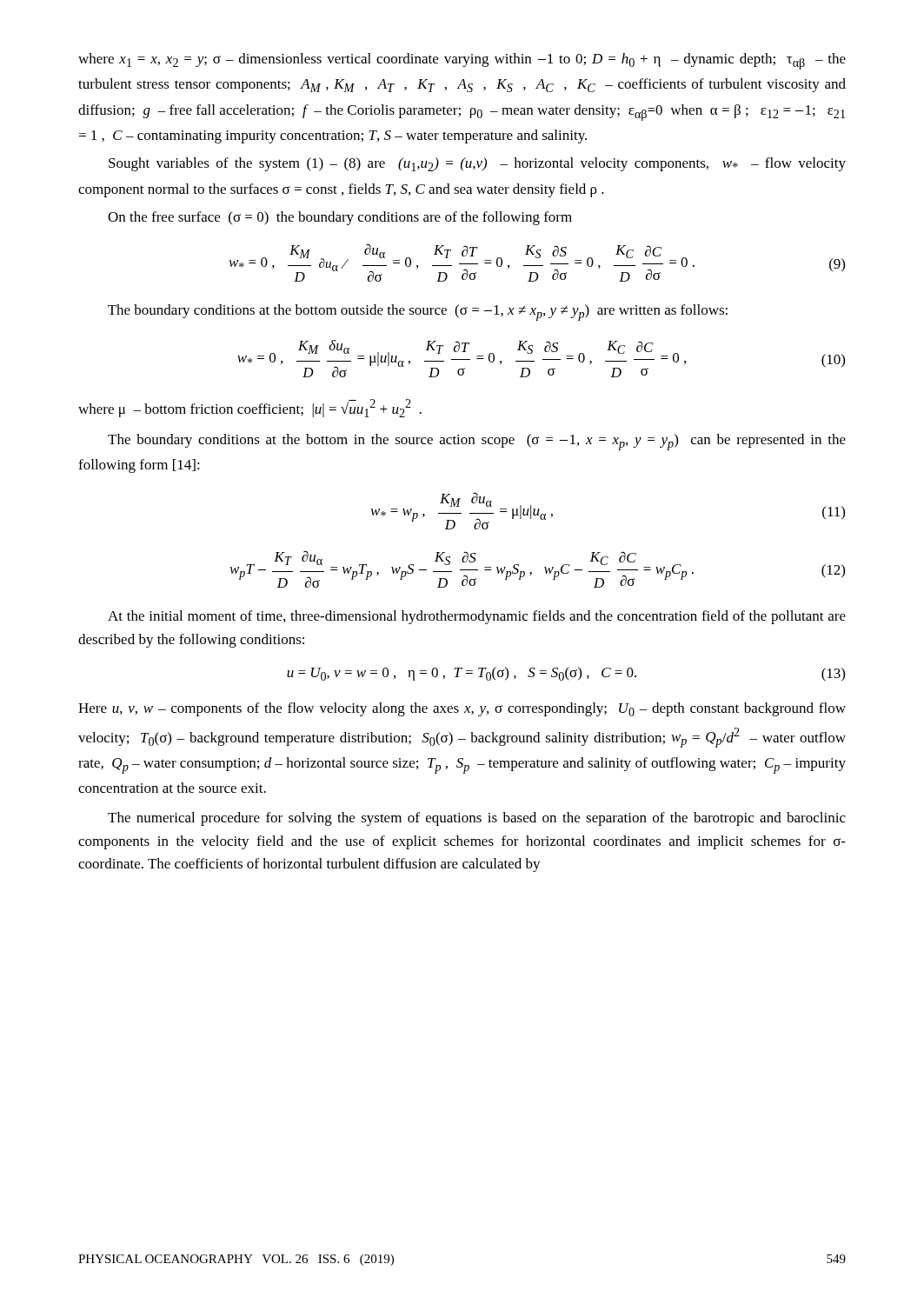Locate the text block starting "w* = wp"
This screenshot has height=1304, width=924.
(x=462, y=512)
